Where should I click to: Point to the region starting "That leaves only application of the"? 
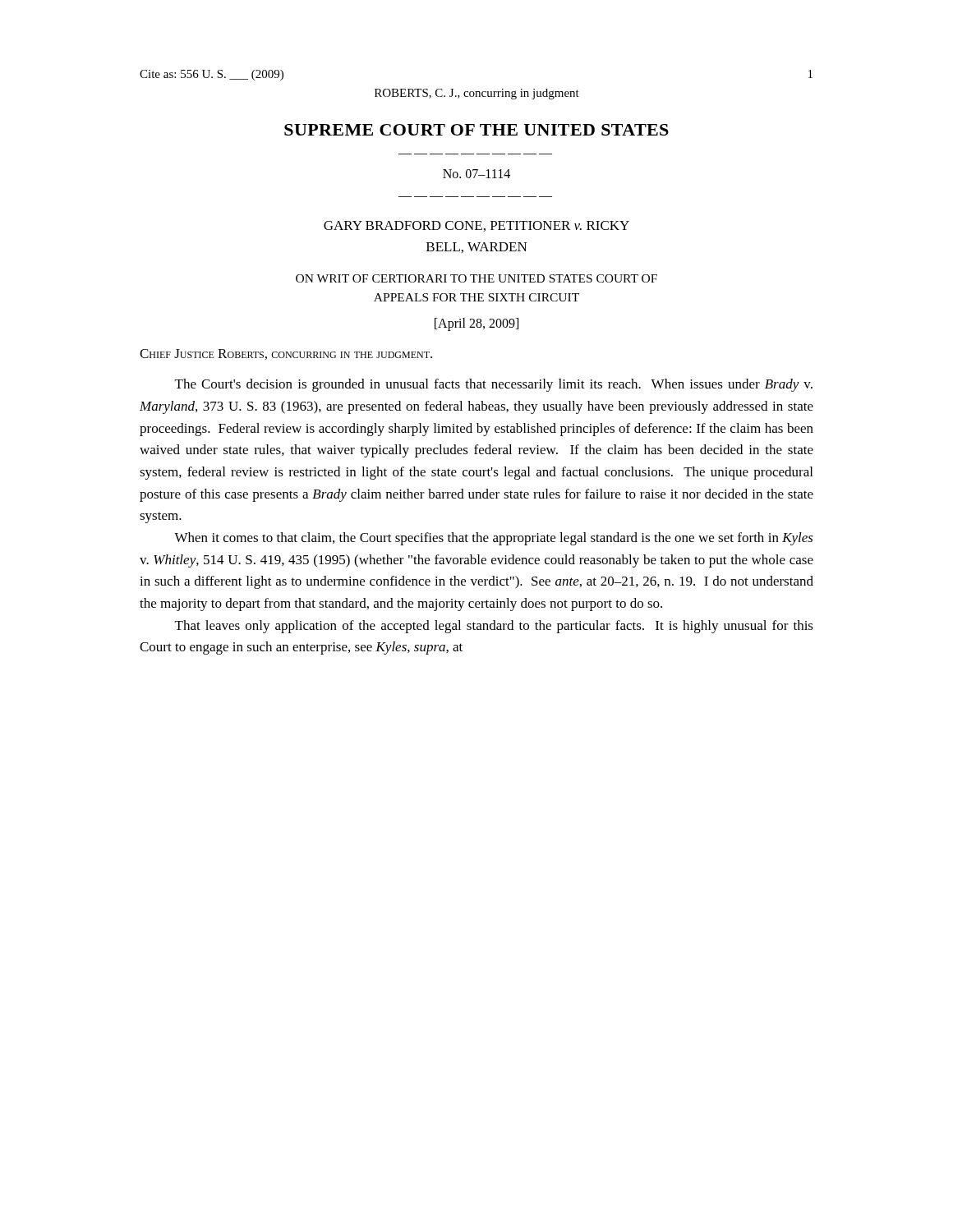(476, 636)
